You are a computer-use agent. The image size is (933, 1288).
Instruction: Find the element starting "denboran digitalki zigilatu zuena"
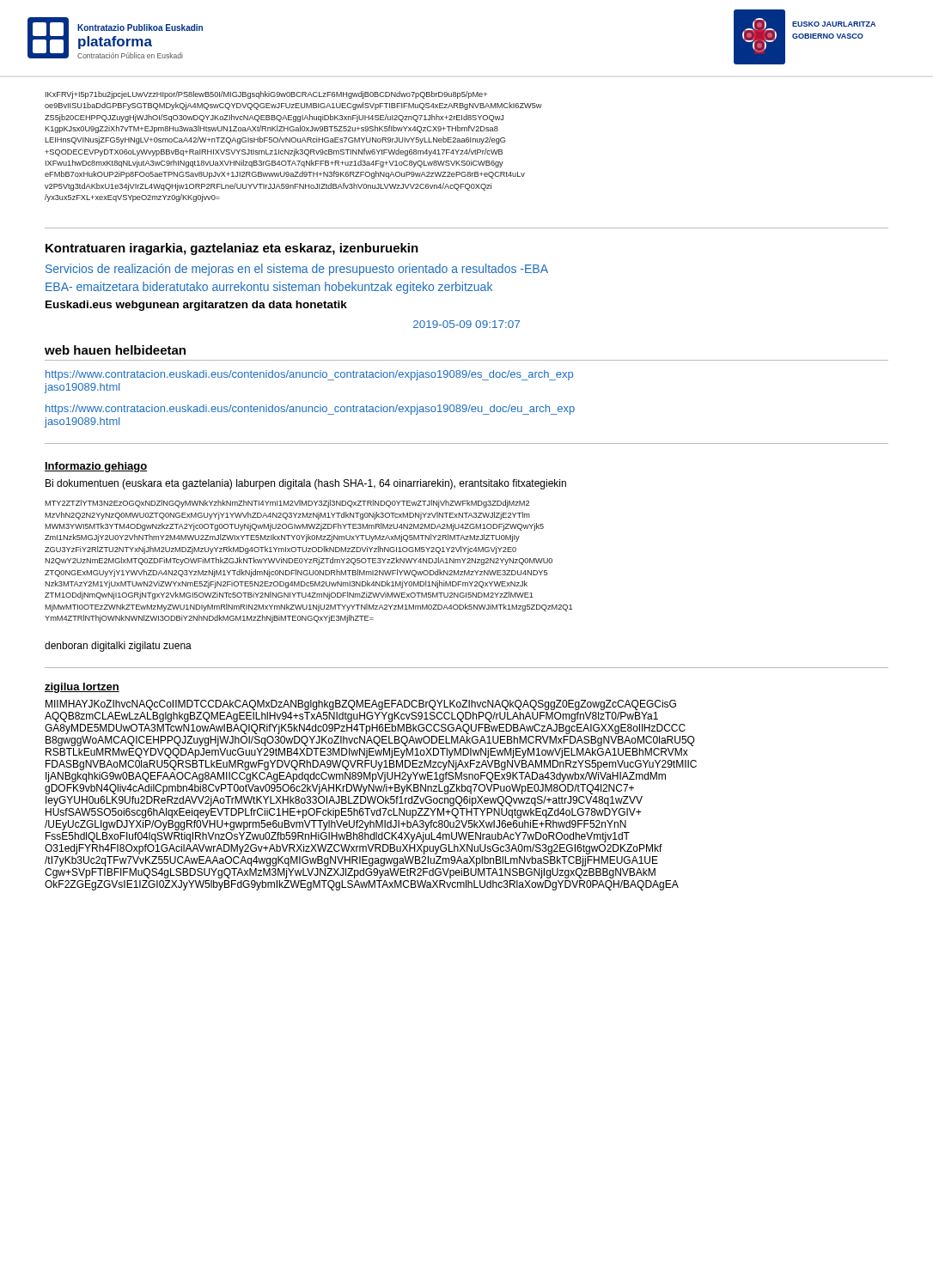click(118, 646)
